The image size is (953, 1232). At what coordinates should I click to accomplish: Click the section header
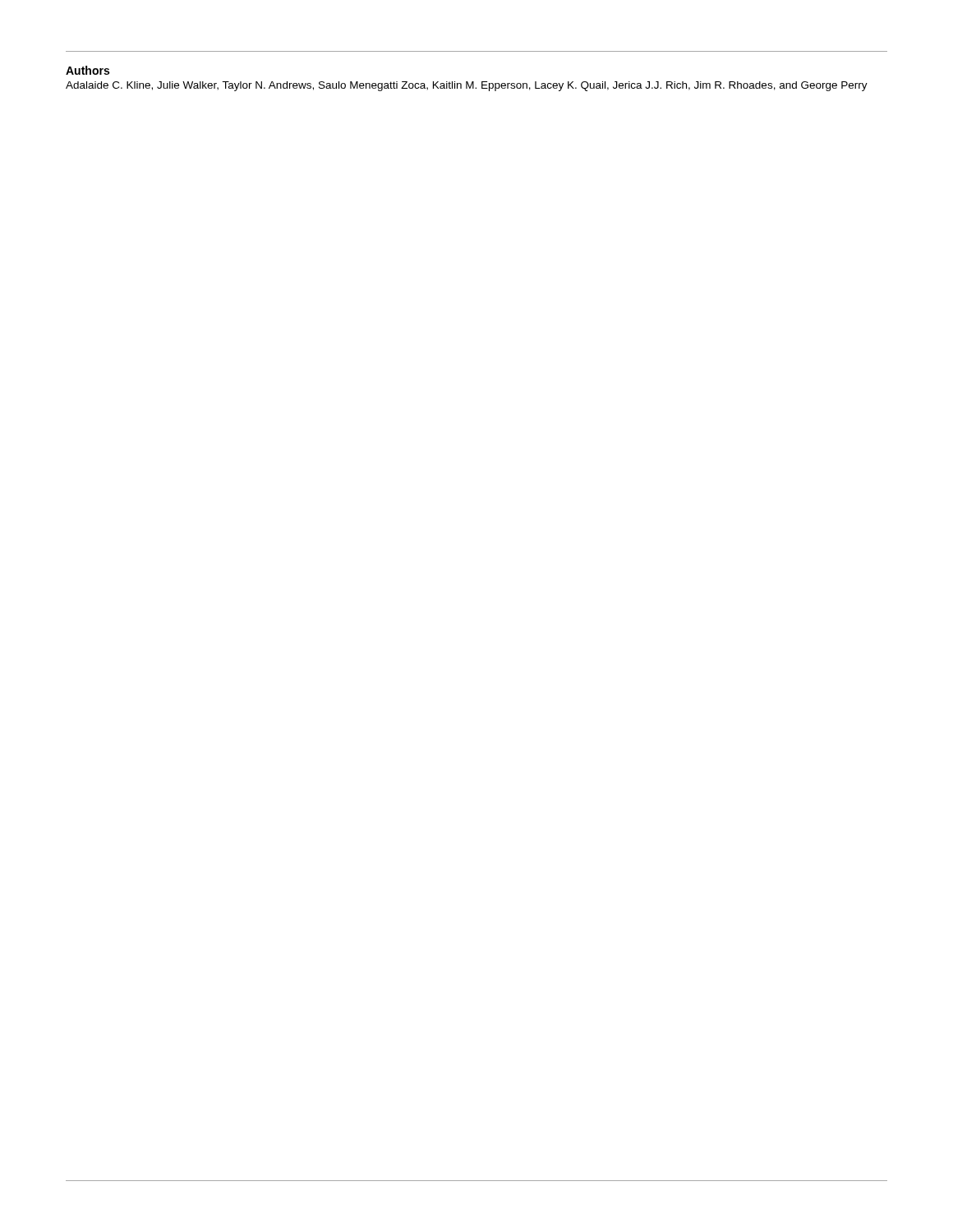tap(88, 71)
